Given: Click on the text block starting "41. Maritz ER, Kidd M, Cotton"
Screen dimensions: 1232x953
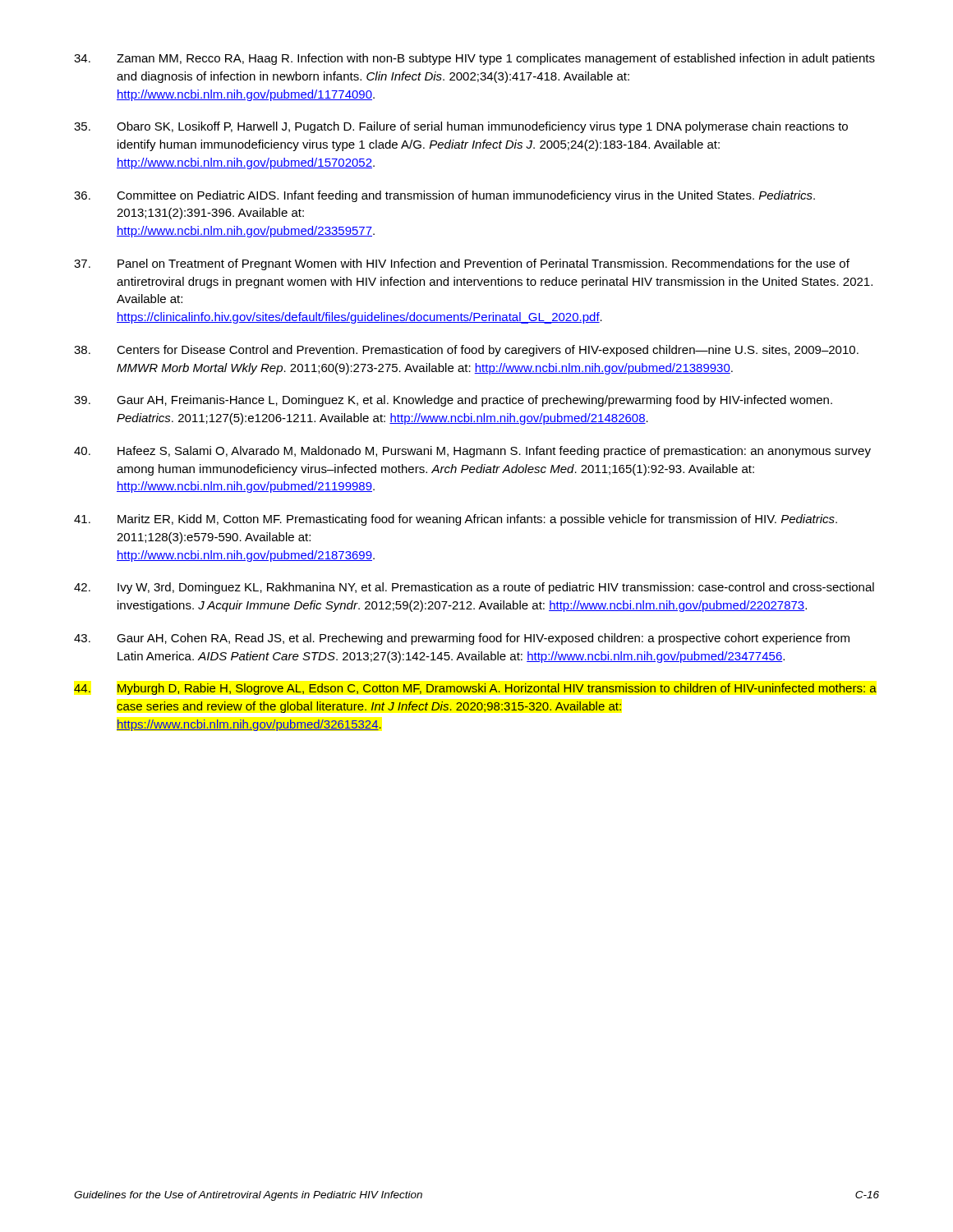Looking at the screenshot, I should (x=456, y=520).
